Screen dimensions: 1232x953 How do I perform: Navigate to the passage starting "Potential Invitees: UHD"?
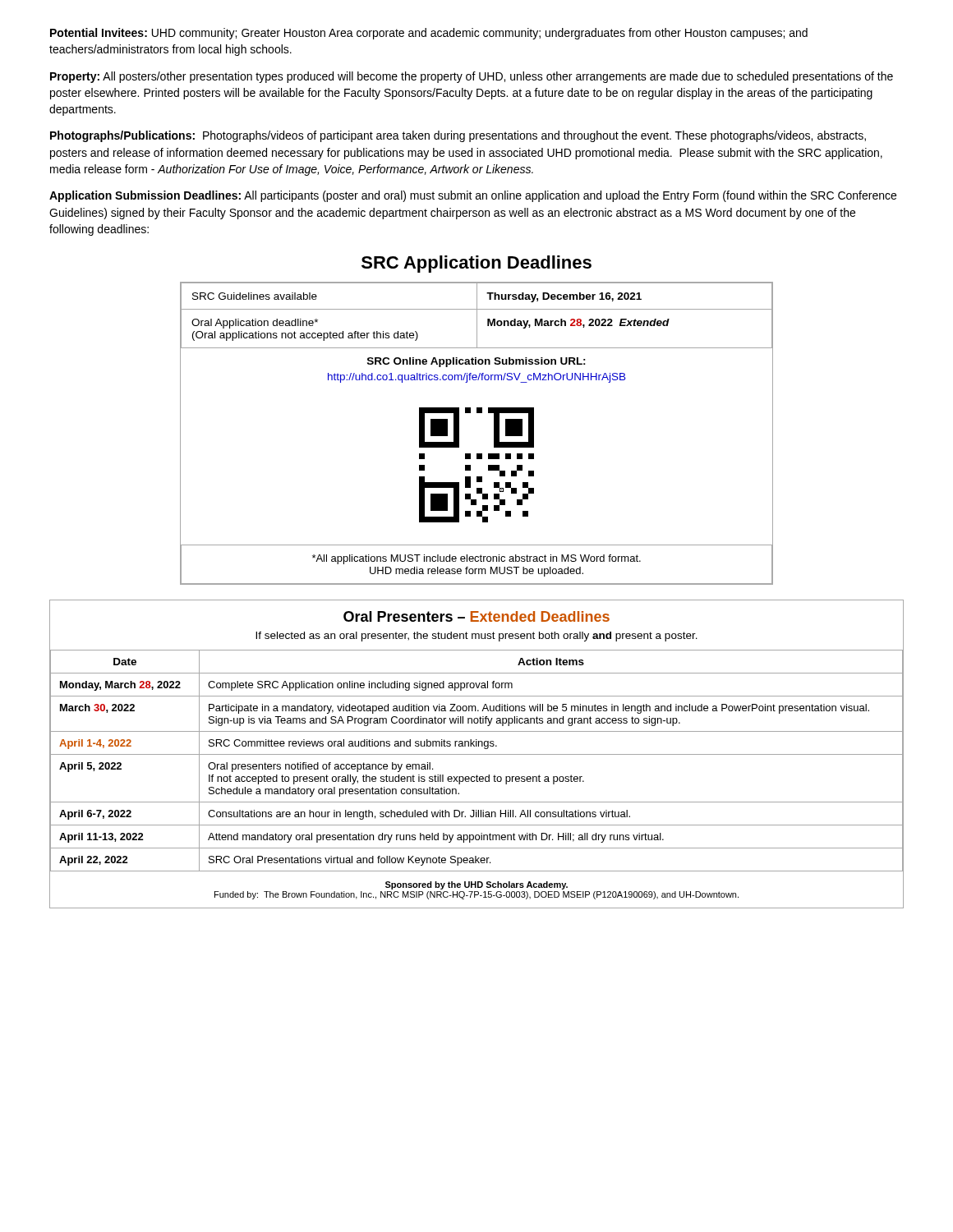(x=429, y=41)
